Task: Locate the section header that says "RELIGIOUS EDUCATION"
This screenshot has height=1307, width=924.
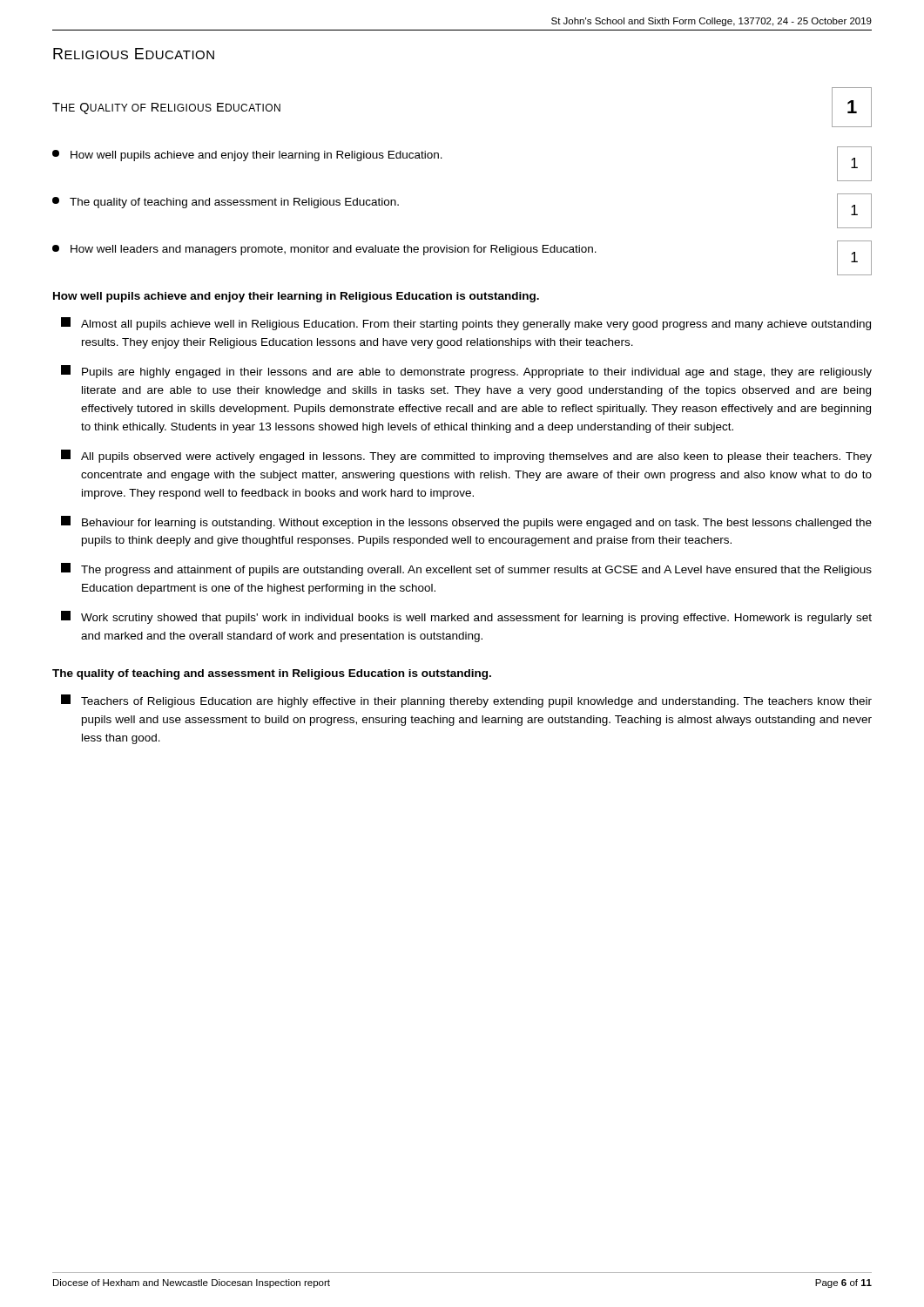Action: [x=134, y=54]
